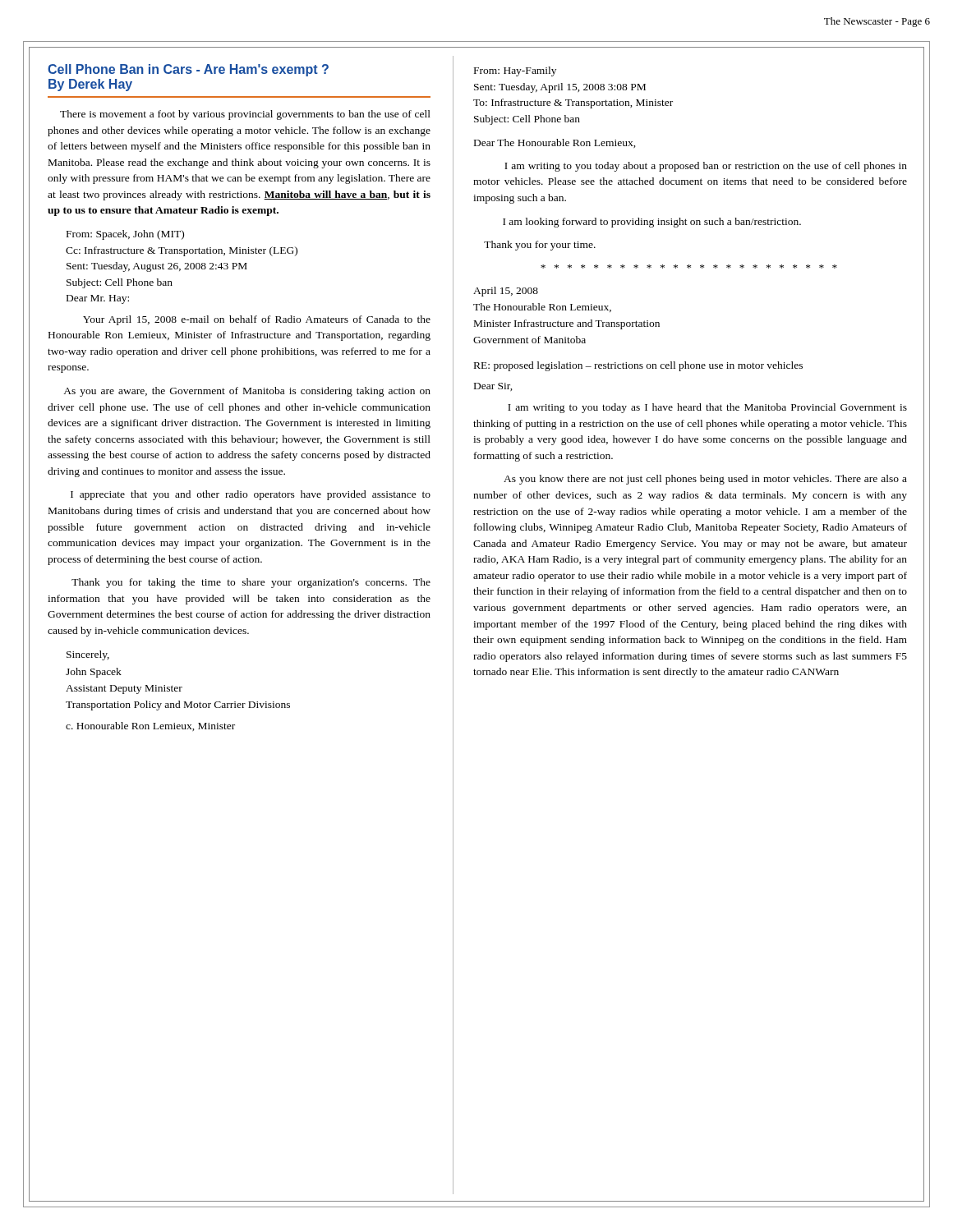Image resolution: width=953 pixels, height=1232 pixels.
Task: Find the block on this page that starts "* * * *"
Action: pyautogui.click(x=690, y=267)
